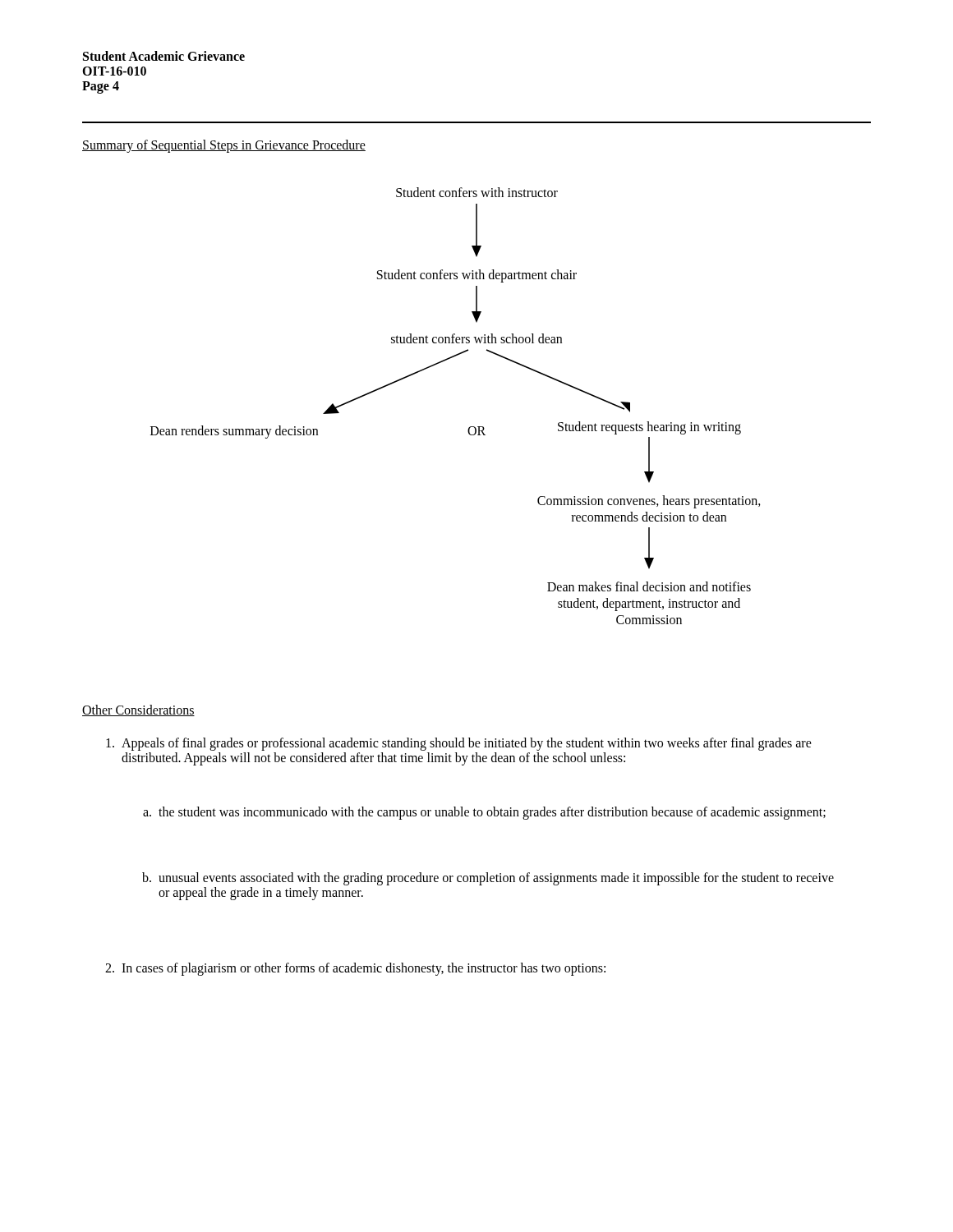
Task: Select the text starting "Summary of Sequential Steps"
Action: [x=224, y=145]
